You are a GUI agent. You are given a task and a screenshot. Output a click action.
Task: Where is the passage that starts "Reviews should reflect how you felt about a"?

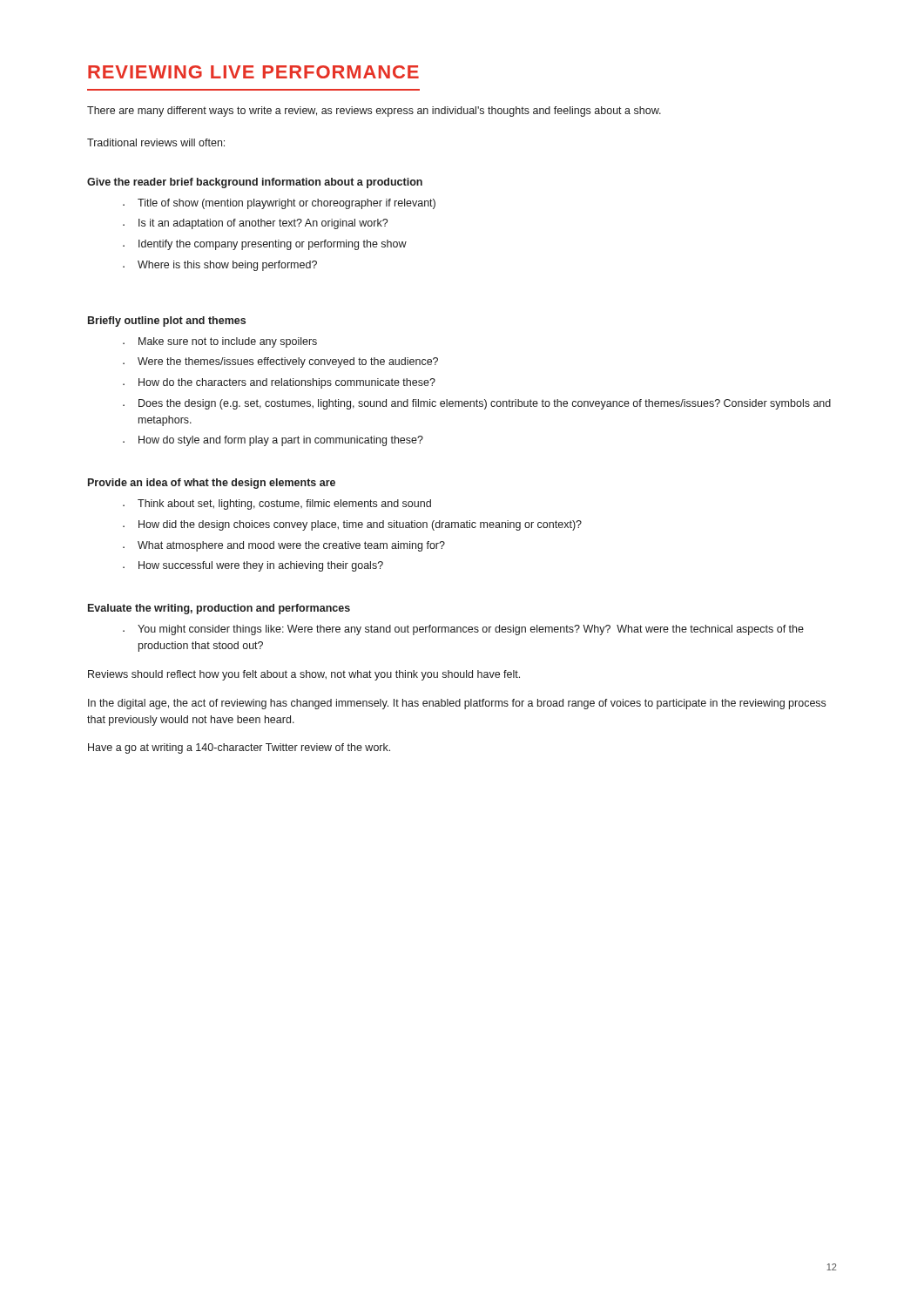tap(304, 674)
